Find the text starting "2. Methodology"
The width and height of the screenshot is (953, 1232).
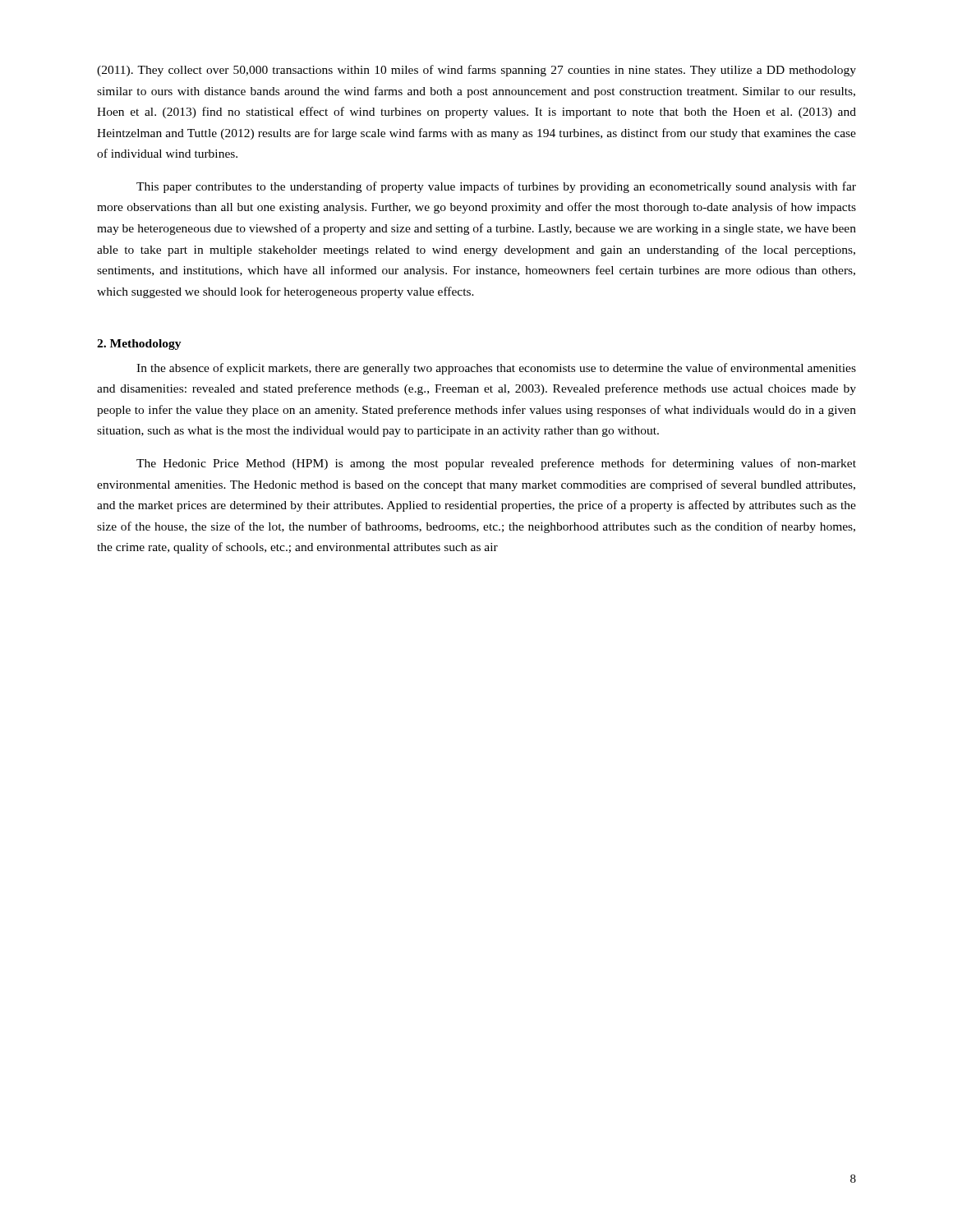[x=139, y=345]
